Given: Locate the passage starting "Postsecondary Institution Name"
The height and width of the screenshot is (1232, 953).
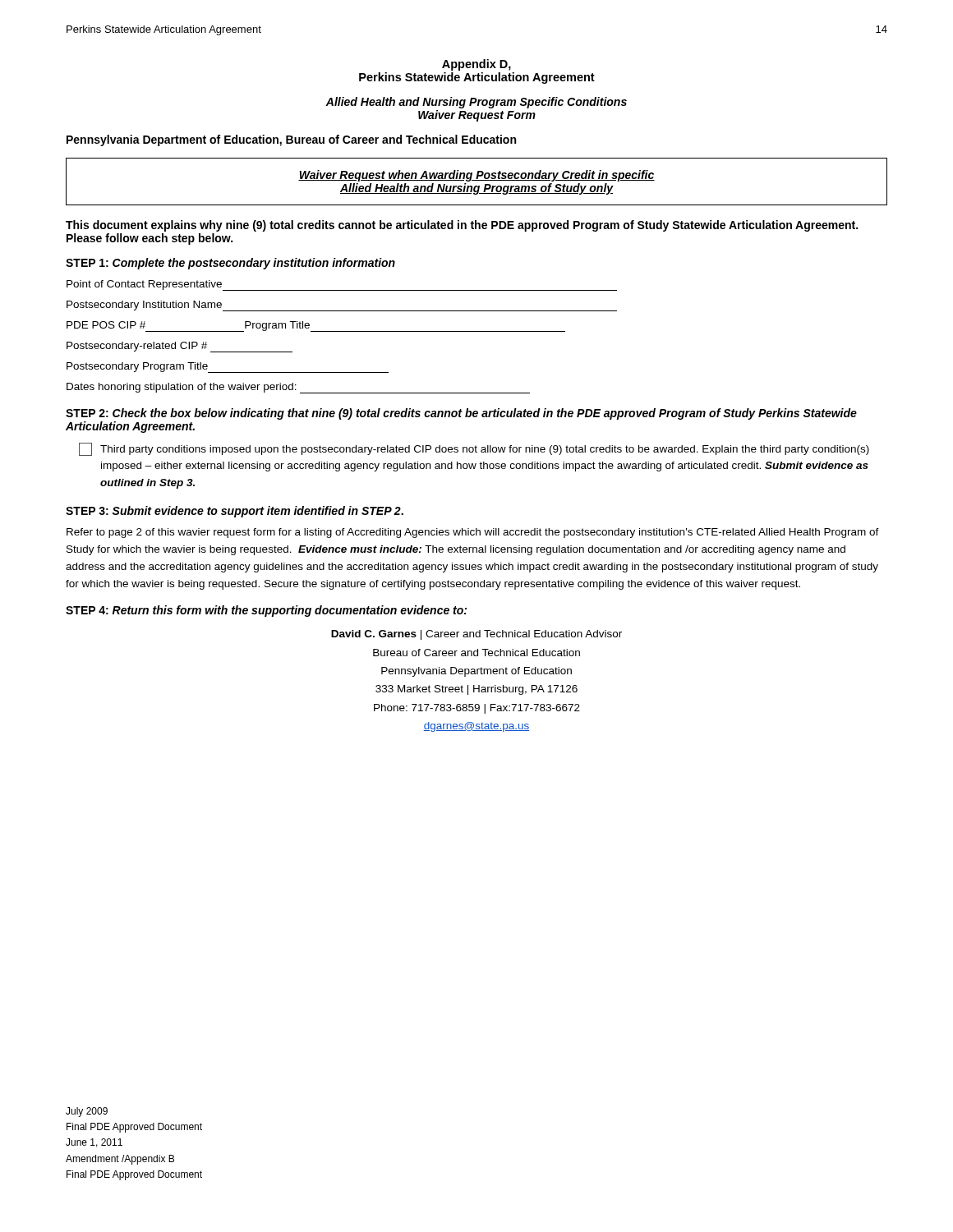Looking at the screenshot, I should pyautogui.click(x=341, y=305).
